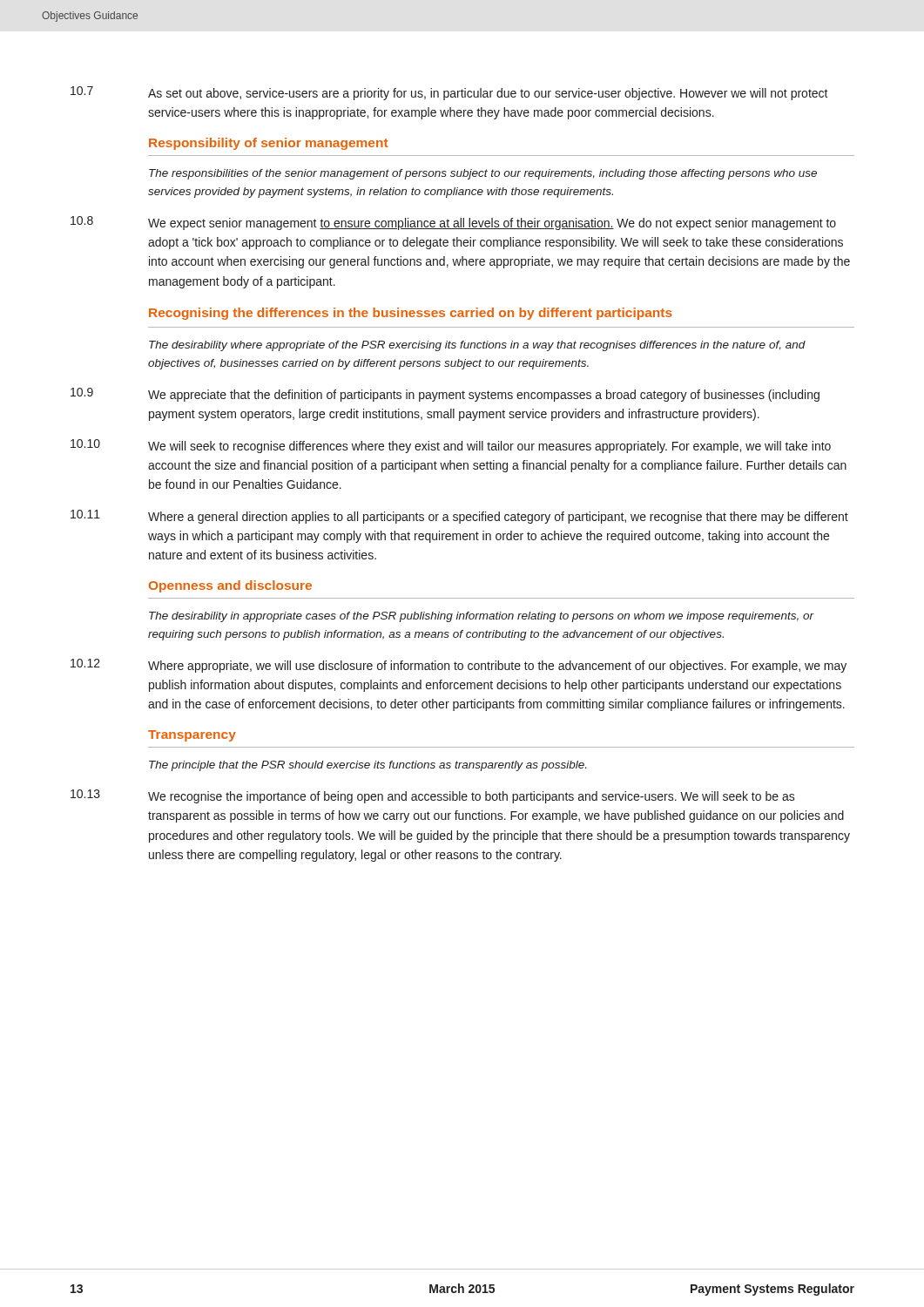Viewport: 924px width, 1307px height.
Task: Select the text block that reads "9 We appreciate that the definition of participants"
Action: [x=462, y=404]
